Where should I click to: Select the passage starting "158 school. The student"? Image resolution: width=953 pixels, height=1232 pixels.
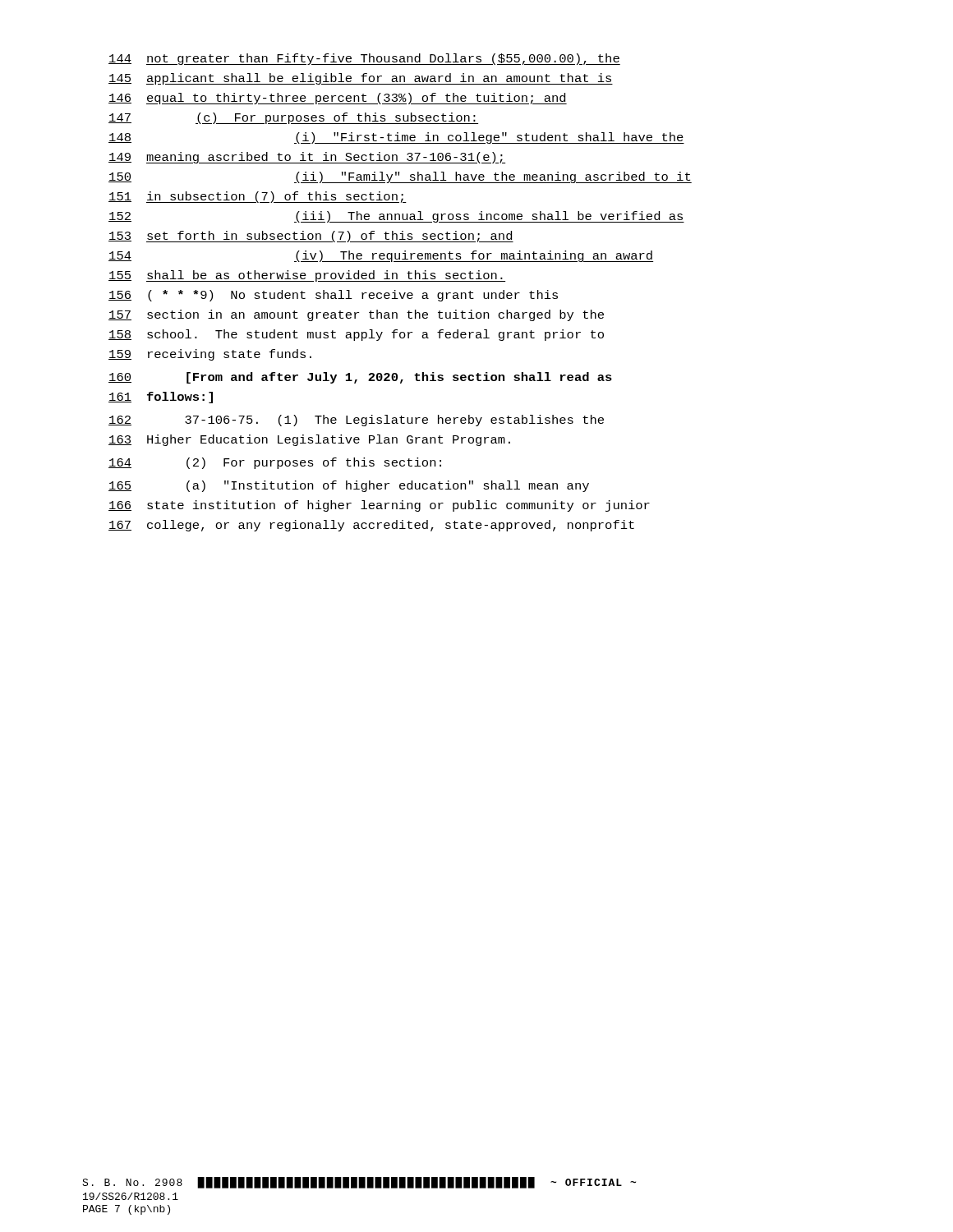tap(485, 335)
